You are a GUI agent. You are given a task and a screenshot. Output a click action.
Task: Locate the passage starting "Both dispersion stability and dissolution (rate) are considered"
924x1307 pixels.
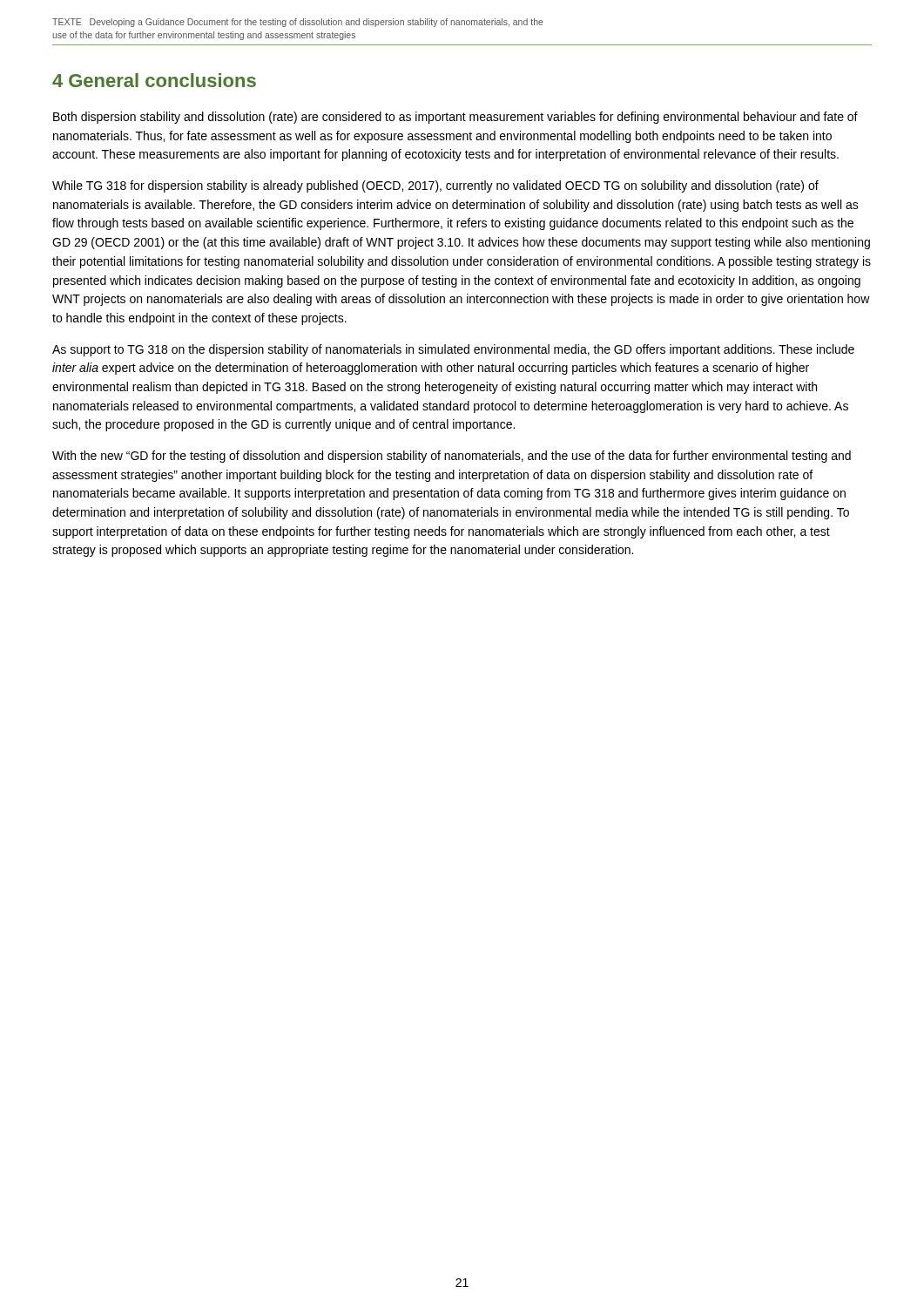[x=455, y=136]
